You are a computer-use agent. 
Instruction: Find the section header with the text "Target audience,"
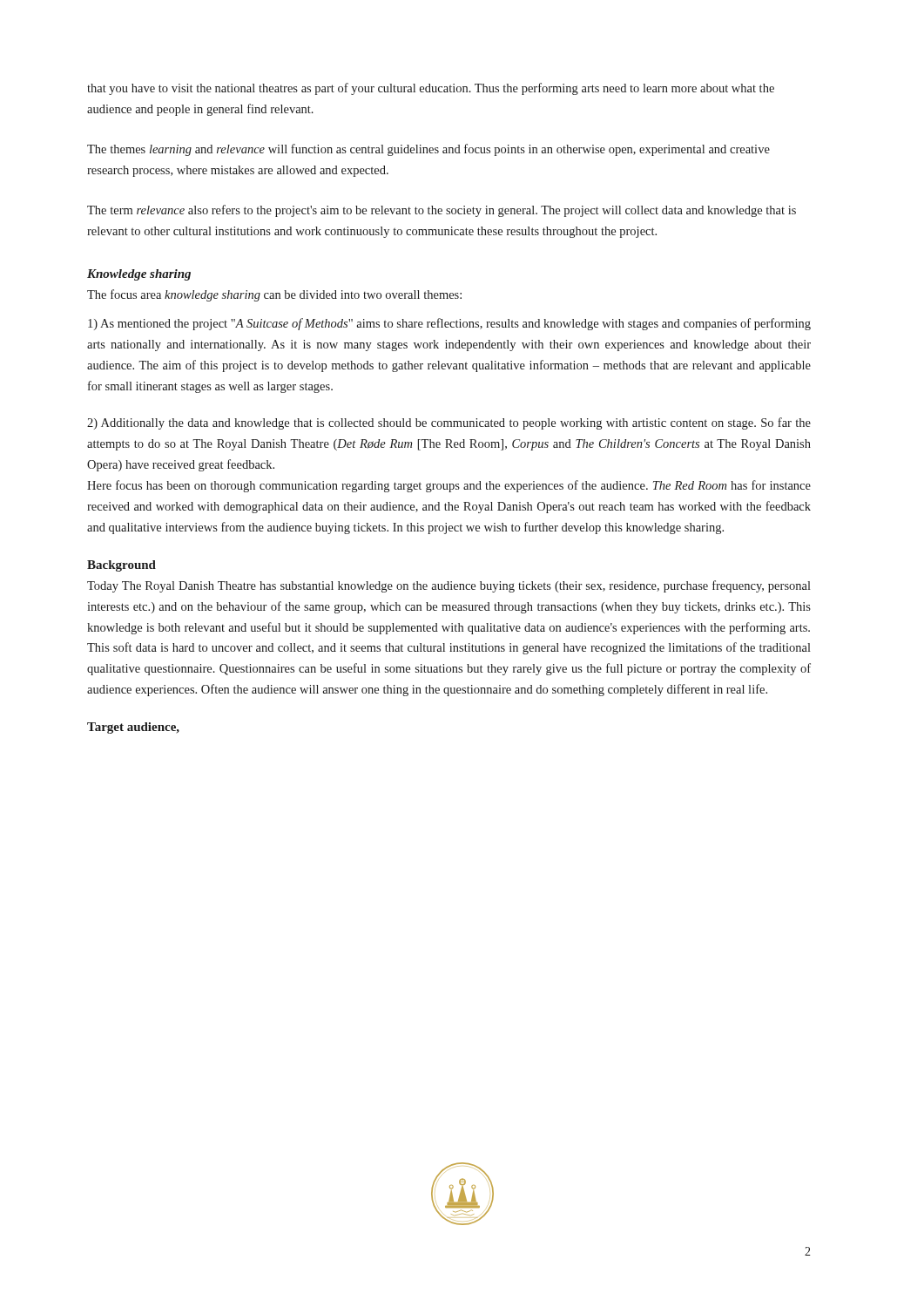[133, 727]
